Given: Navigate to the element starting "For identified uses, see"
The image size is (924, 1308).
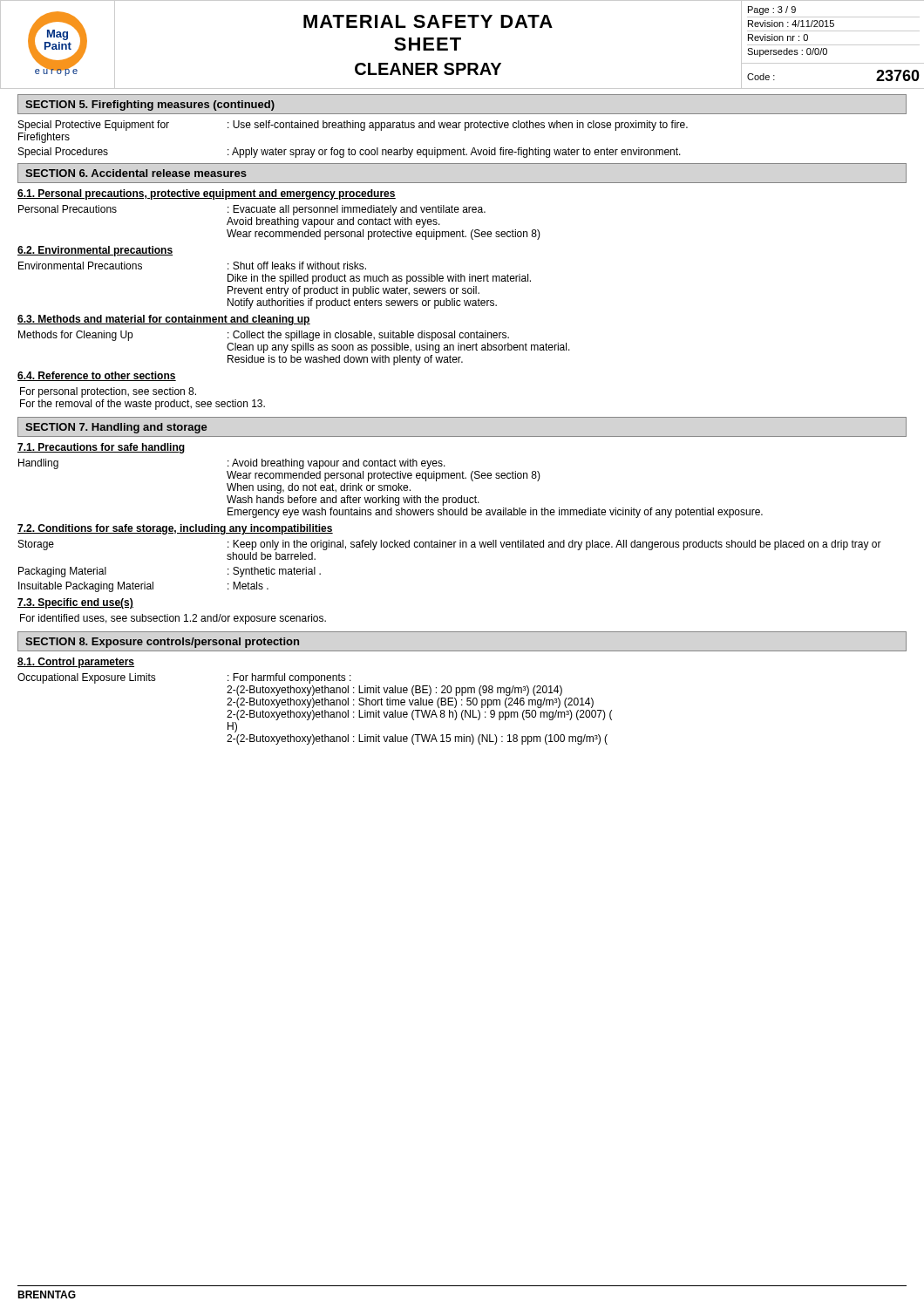Looking at the screenshot, I should [x=173, y=618].
